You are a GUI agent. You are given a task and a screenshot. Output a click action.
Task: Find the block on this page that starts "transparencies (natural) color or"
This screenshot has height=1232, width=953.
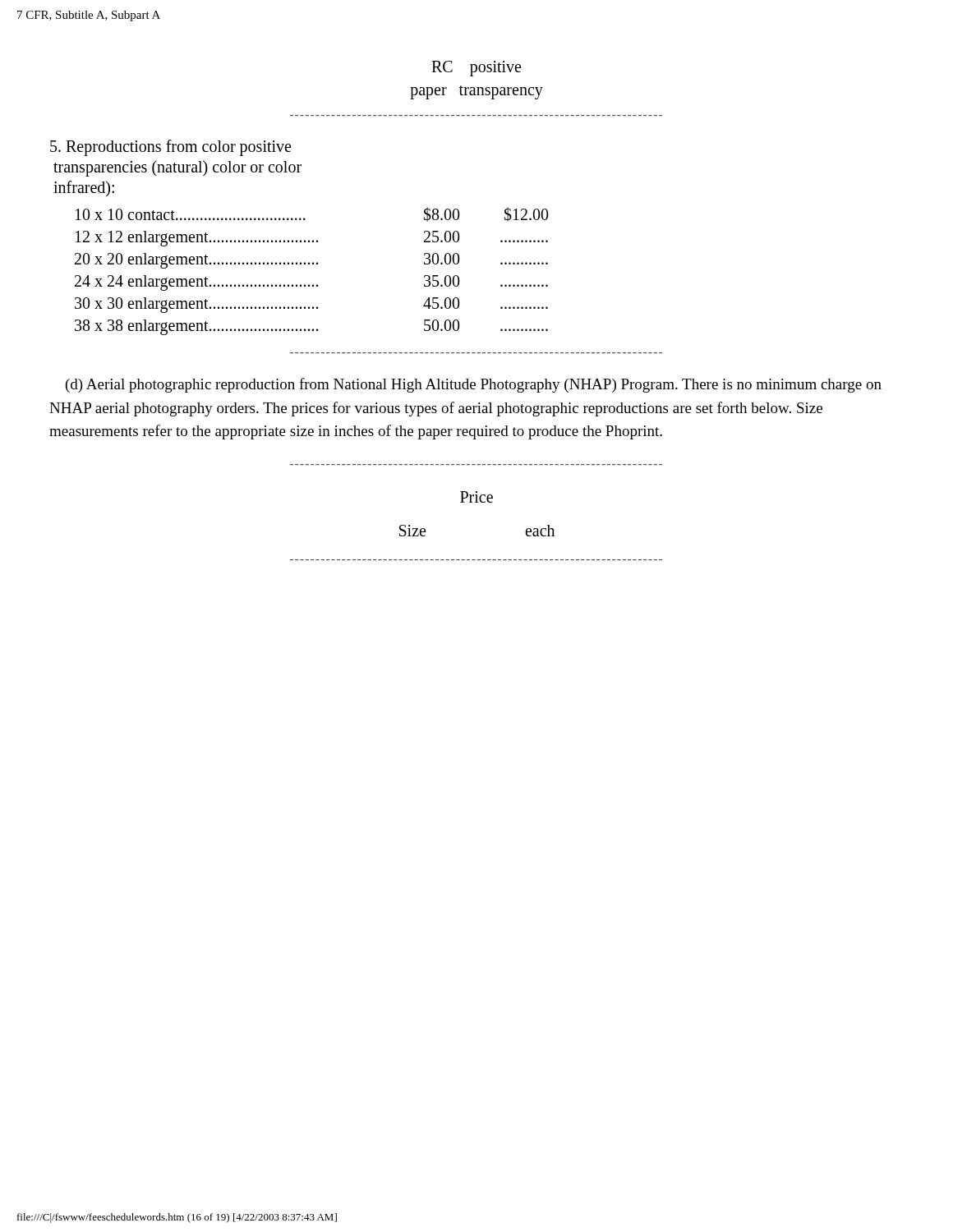pyautogui.click(x=175, y=167)
